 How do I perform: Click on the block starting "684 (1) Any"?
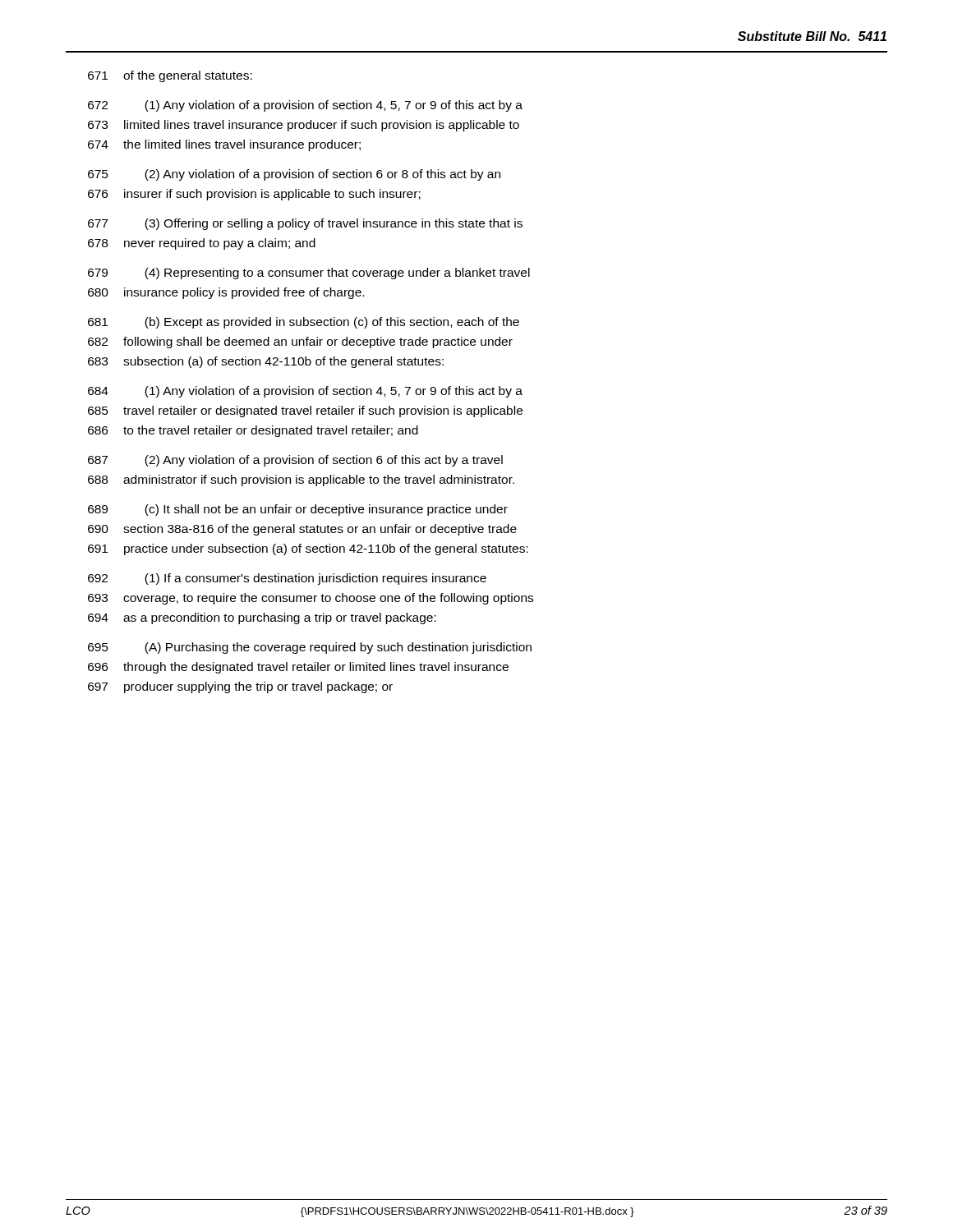coord(476,411)
